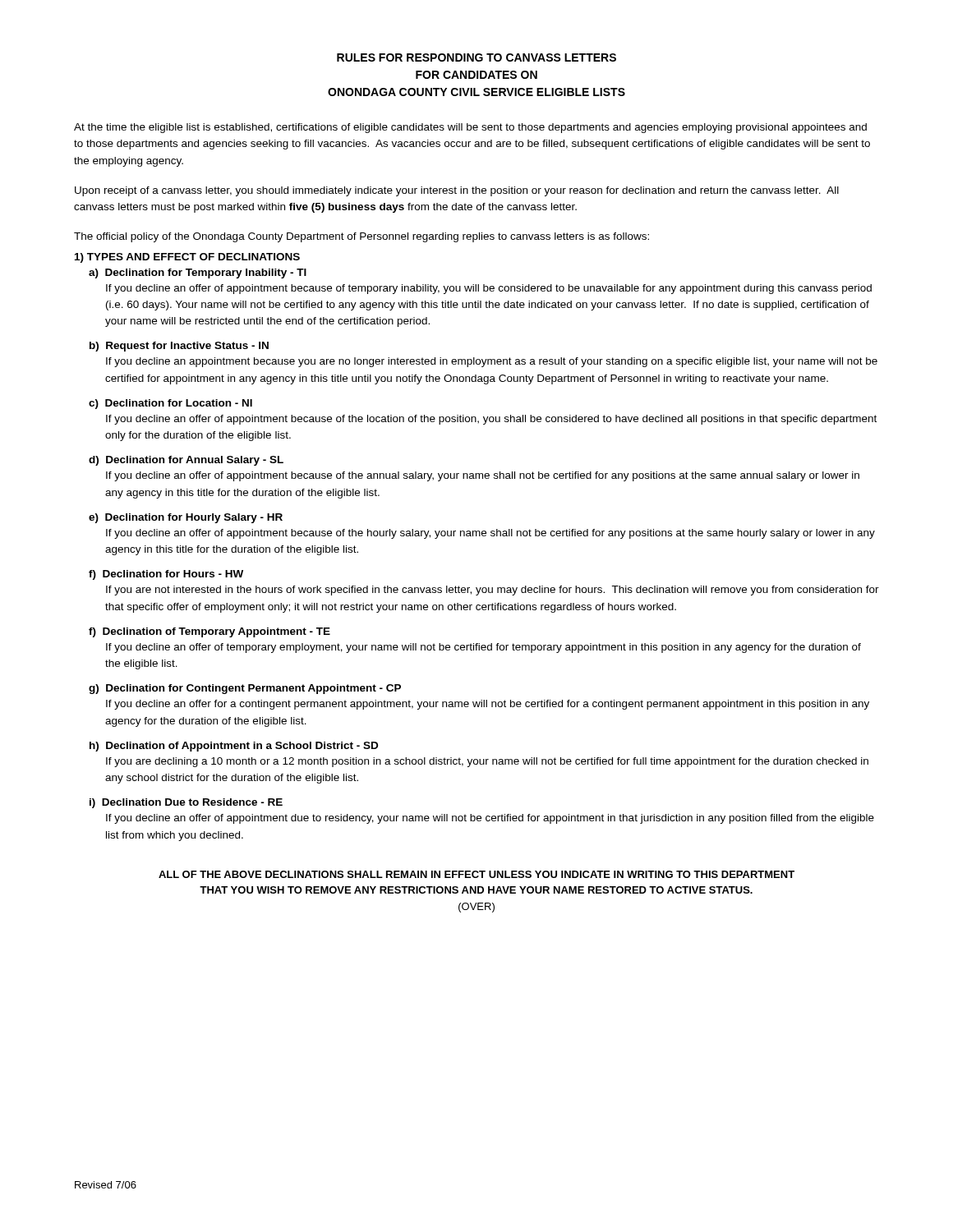
Task: Find the block on this page that starts "Upon receipt of a canvass letter, you should"
Action: coord(456,198)
